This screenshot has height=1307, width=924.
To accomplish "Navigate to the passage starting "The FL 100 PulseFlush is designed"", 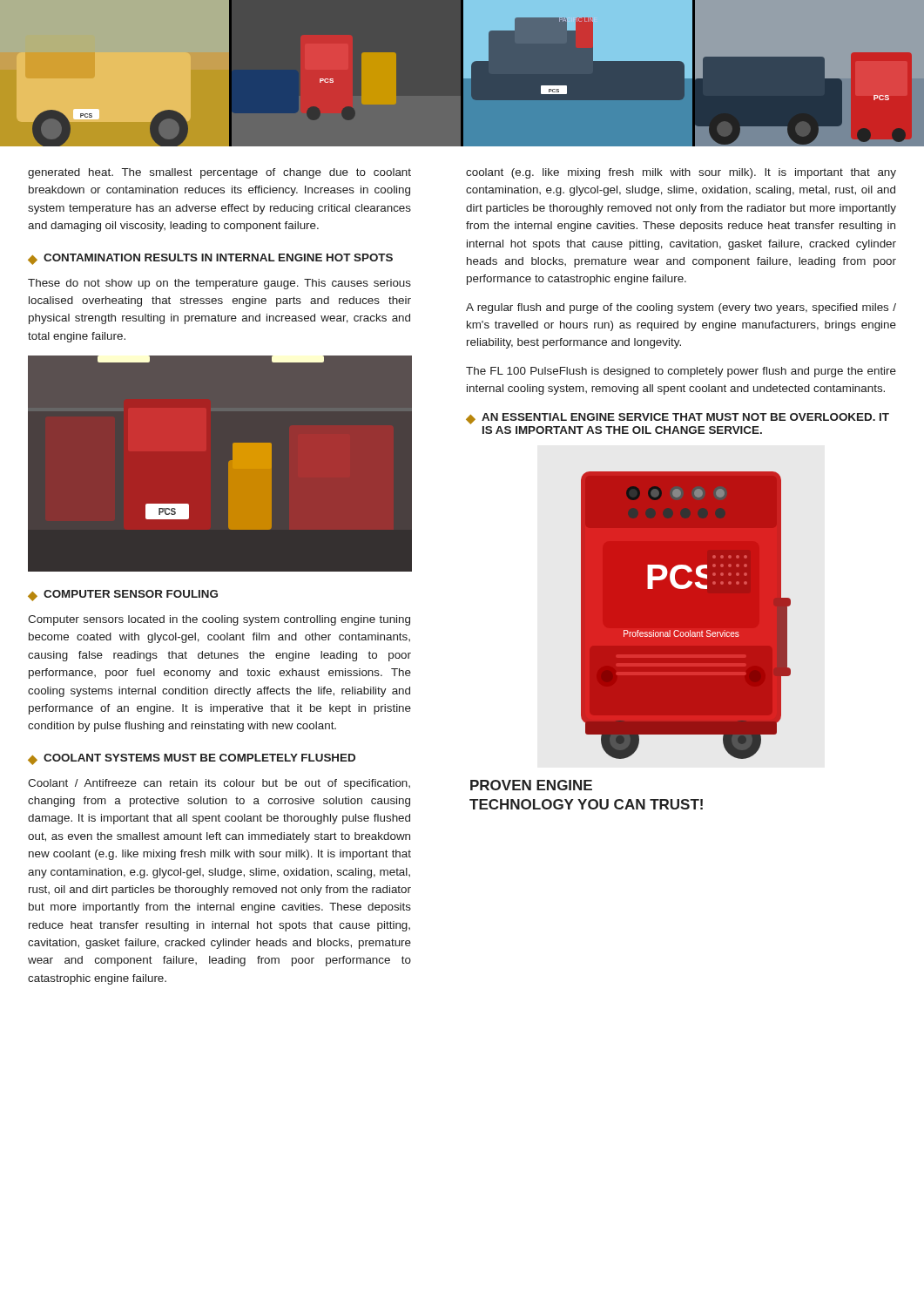I will [681, 379].
